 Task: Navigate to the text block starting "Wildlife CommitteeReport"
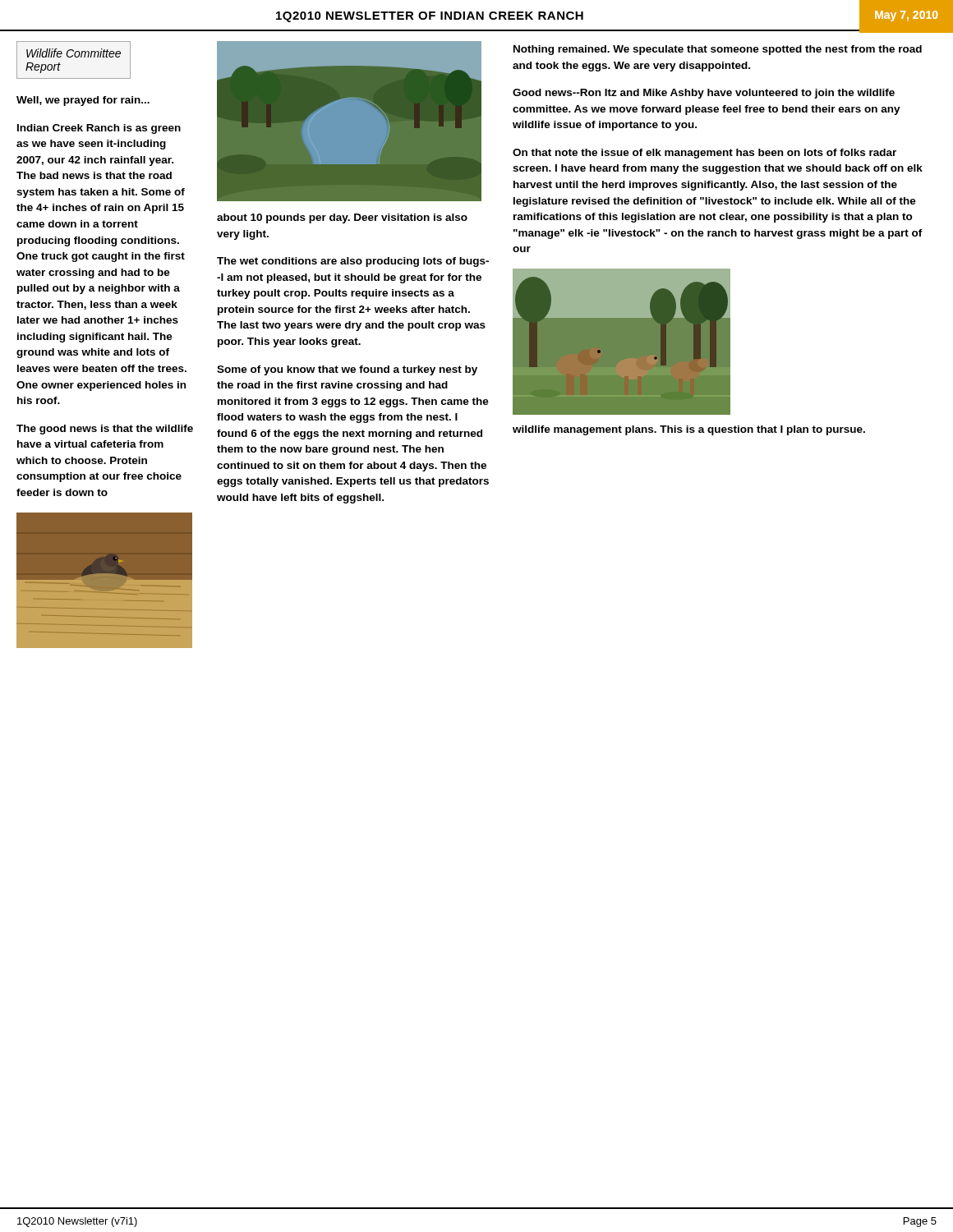pos(73,60)
